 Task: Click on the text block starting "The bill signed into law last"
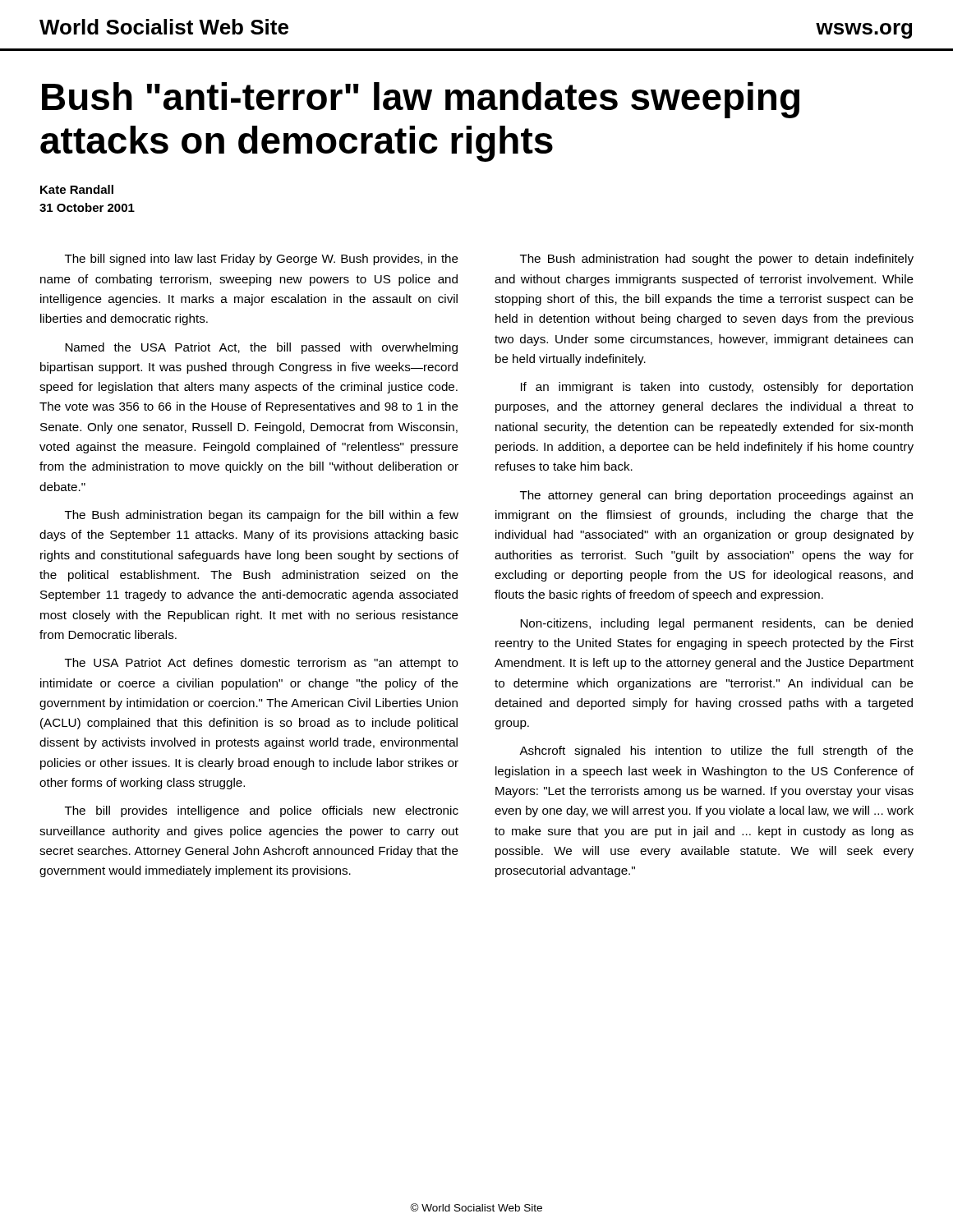(x=265, y=259)
